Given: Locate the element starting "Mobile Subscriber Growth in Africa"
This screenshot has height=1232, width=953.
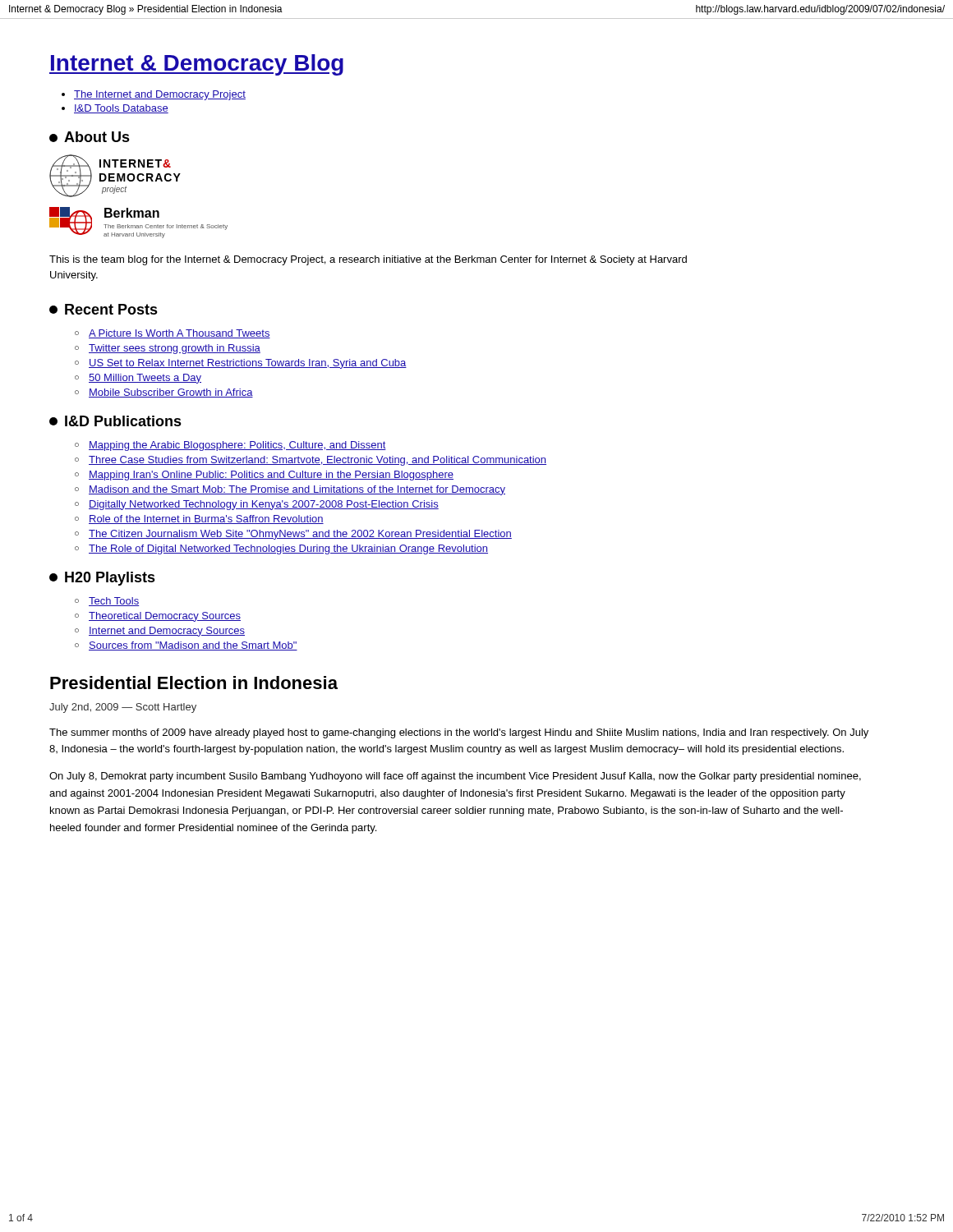Looking at the screenshot, I should pos(171,392).
